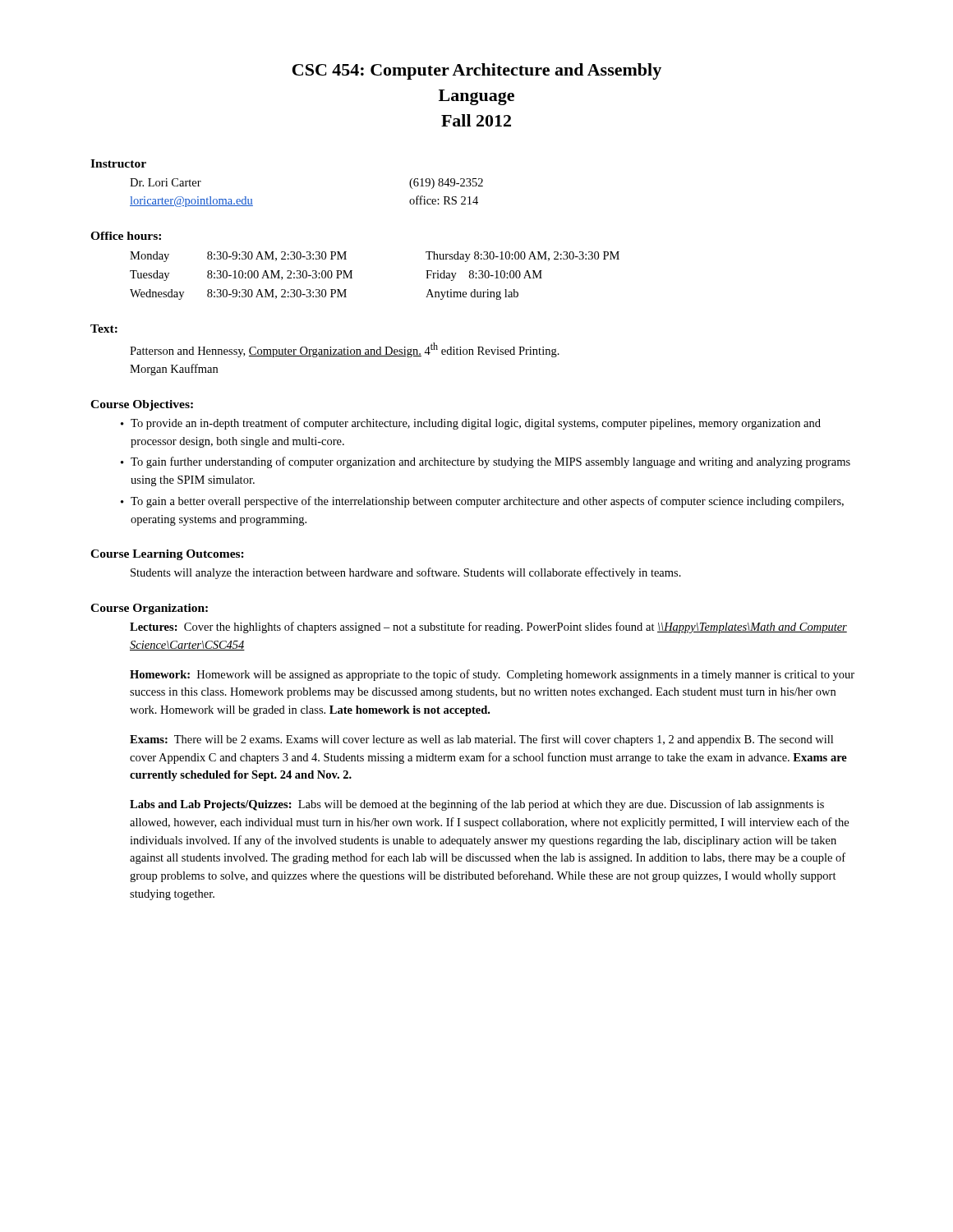
Task: Click on the text starting "Labs and Lab Projects/Quizzes: Labs will"
Action: pos(490,849)
